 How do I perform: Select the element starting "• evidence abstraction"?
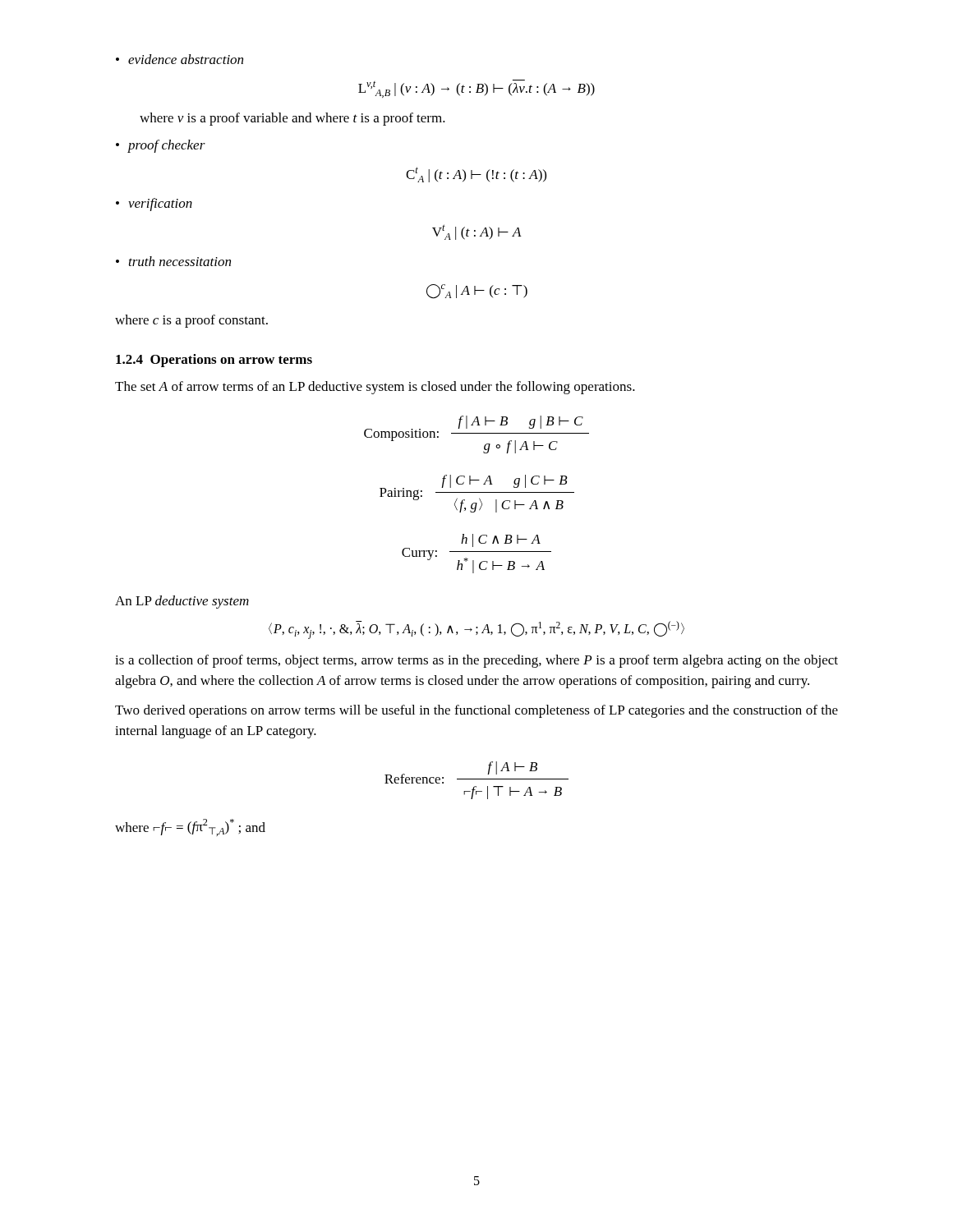click(x=180, y=60)
